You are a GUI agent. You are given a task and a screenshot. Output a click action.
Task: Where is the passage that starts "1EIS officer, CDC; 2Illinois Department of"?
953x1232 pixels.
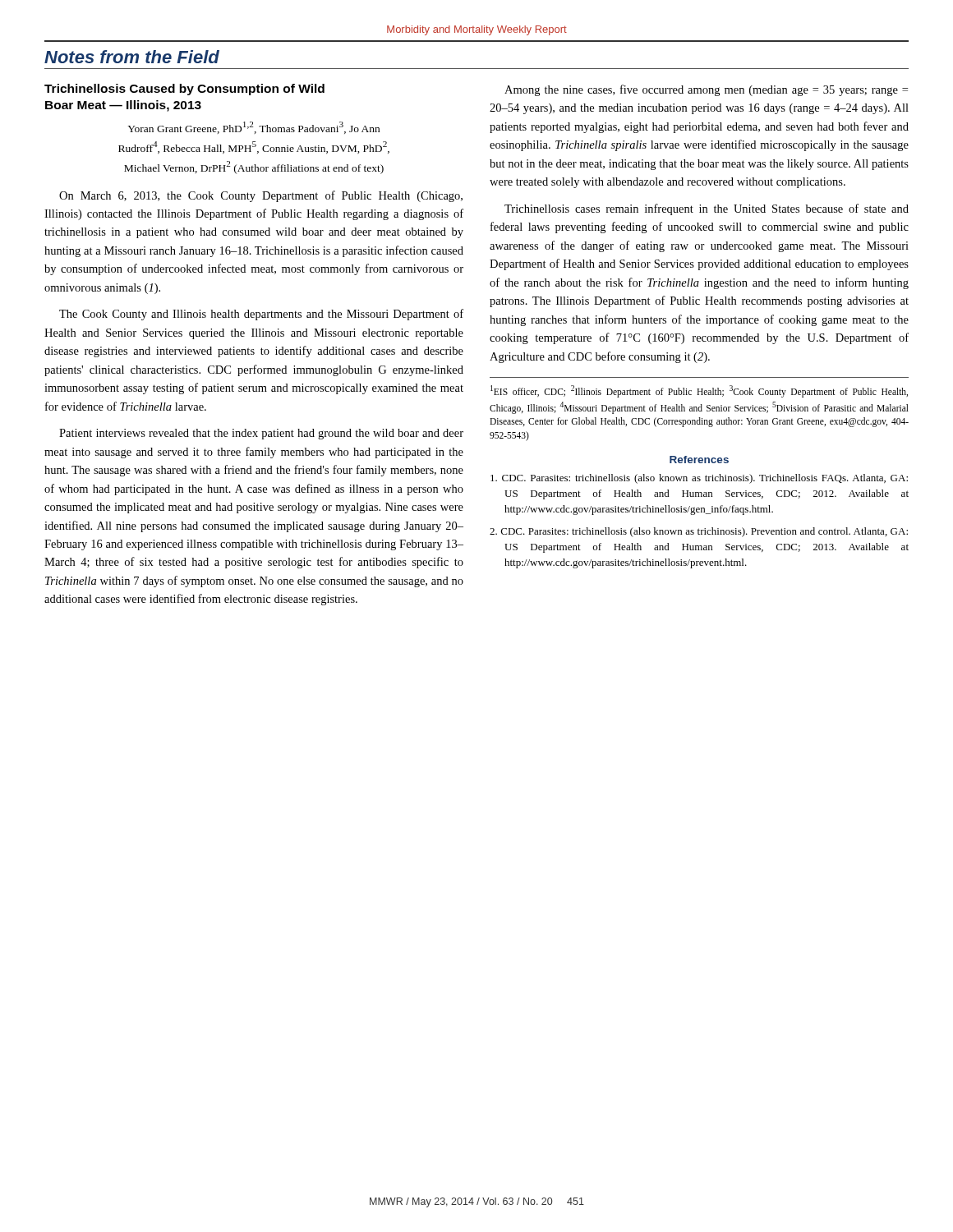tap(699, 412)
